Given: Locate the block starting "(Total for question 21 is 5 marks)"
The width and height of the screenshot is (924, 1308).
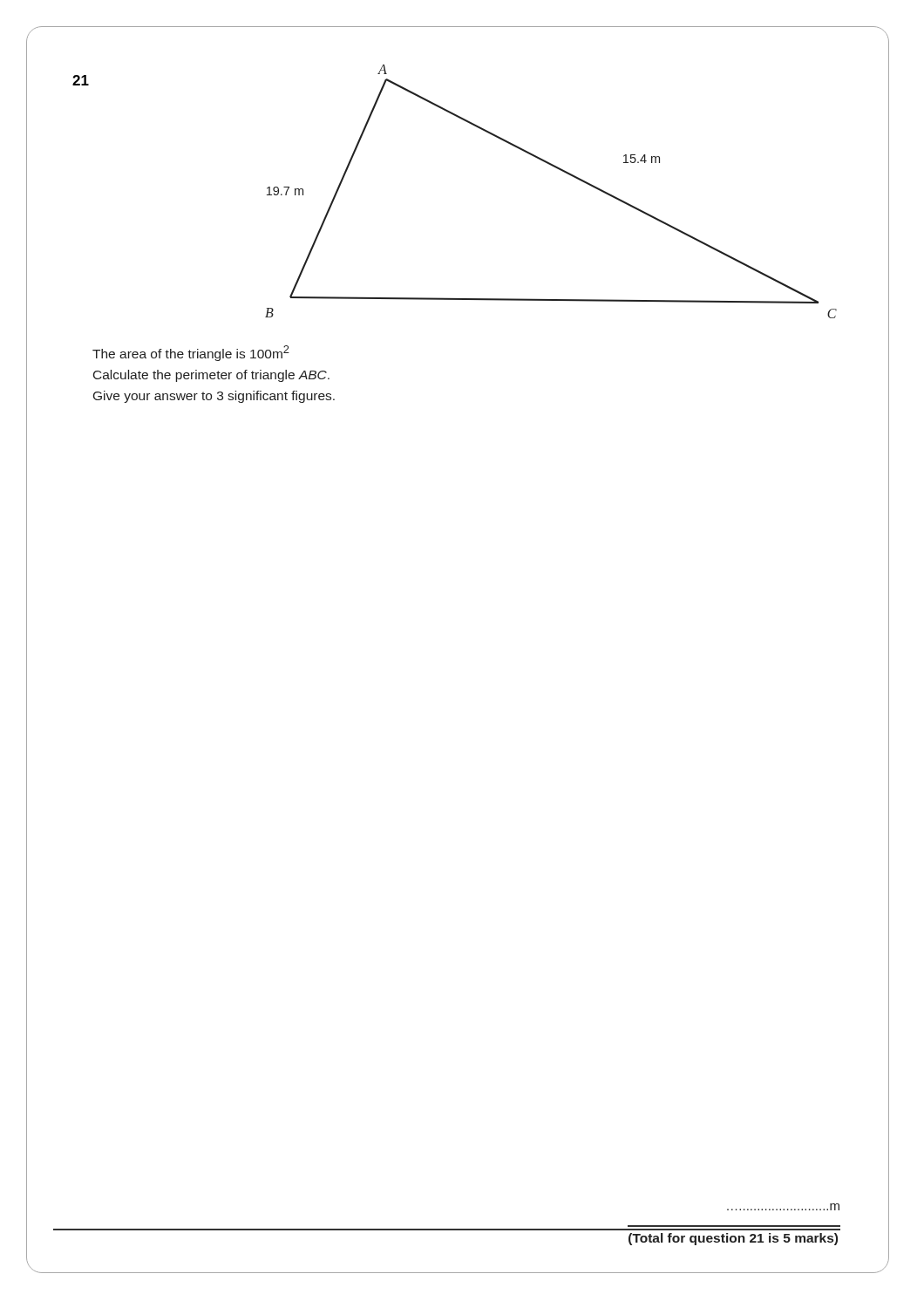Looking at the screenshot, I should click(x=733, y=1238).
